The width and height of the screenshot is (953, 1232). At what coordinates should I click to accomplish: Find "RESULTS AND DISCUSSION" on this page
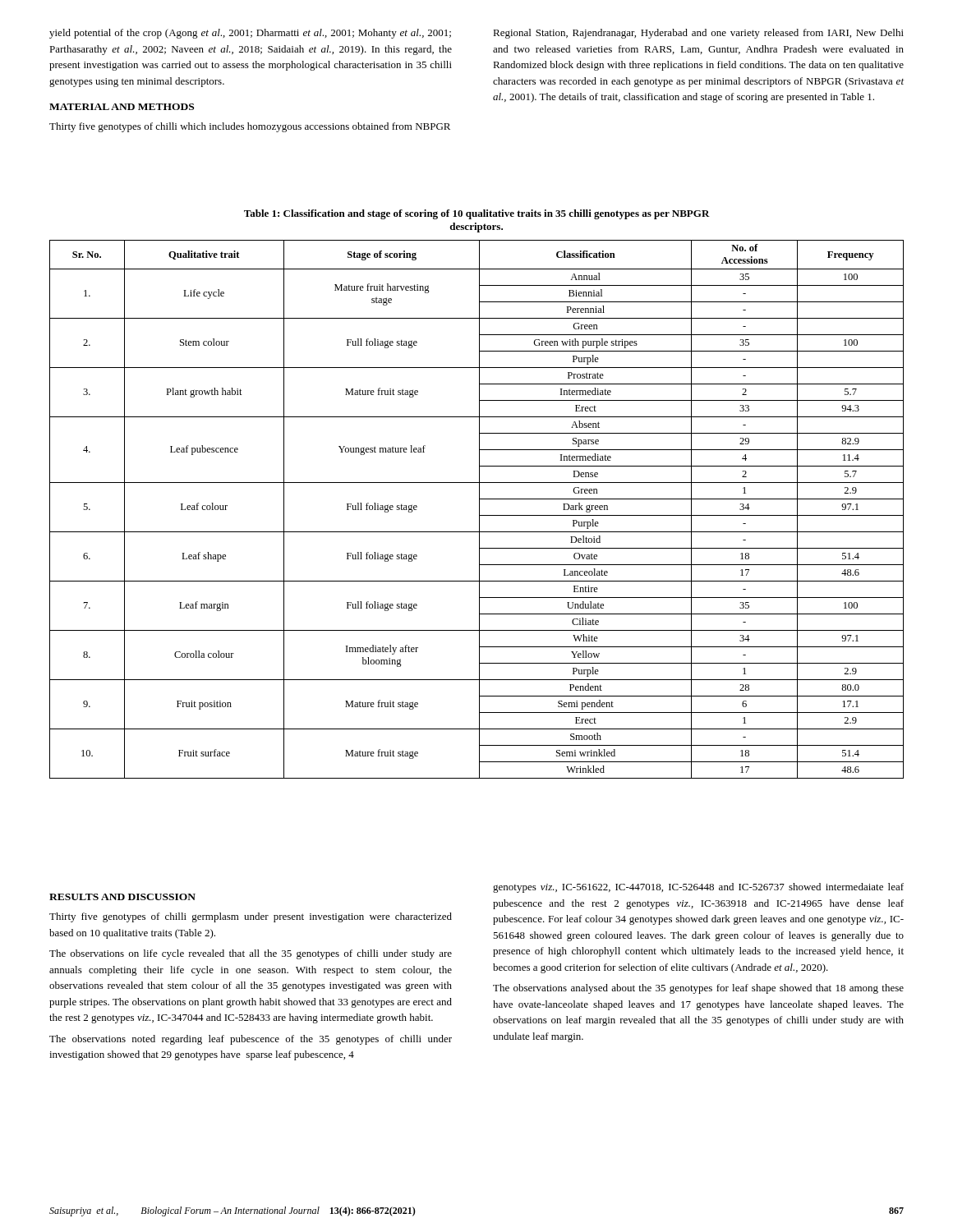(122, 897)
